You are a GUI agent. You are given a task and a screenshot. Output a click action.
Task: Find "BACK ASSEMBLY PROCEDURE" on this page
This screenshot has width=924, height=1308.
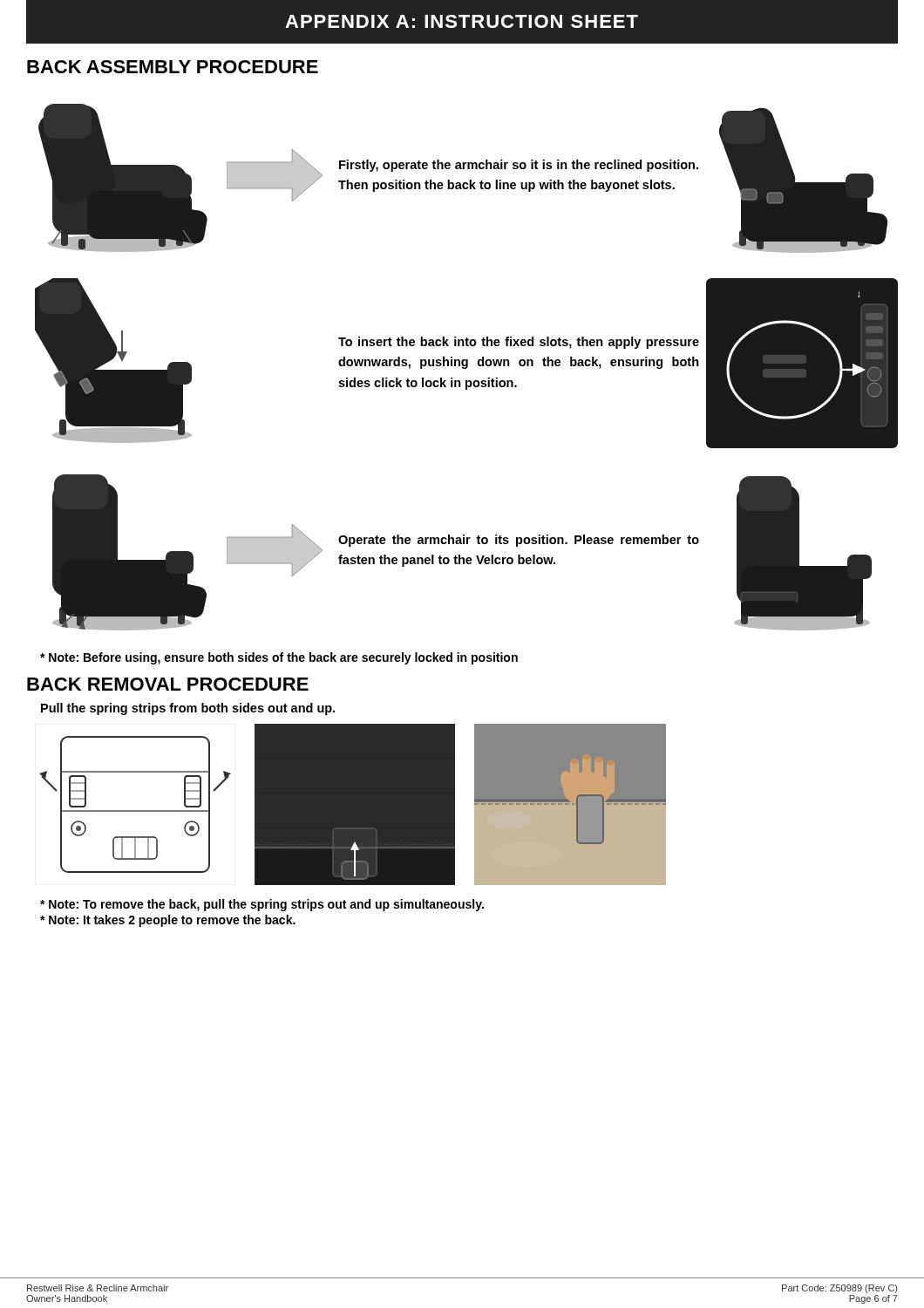(x=172, y=67)
